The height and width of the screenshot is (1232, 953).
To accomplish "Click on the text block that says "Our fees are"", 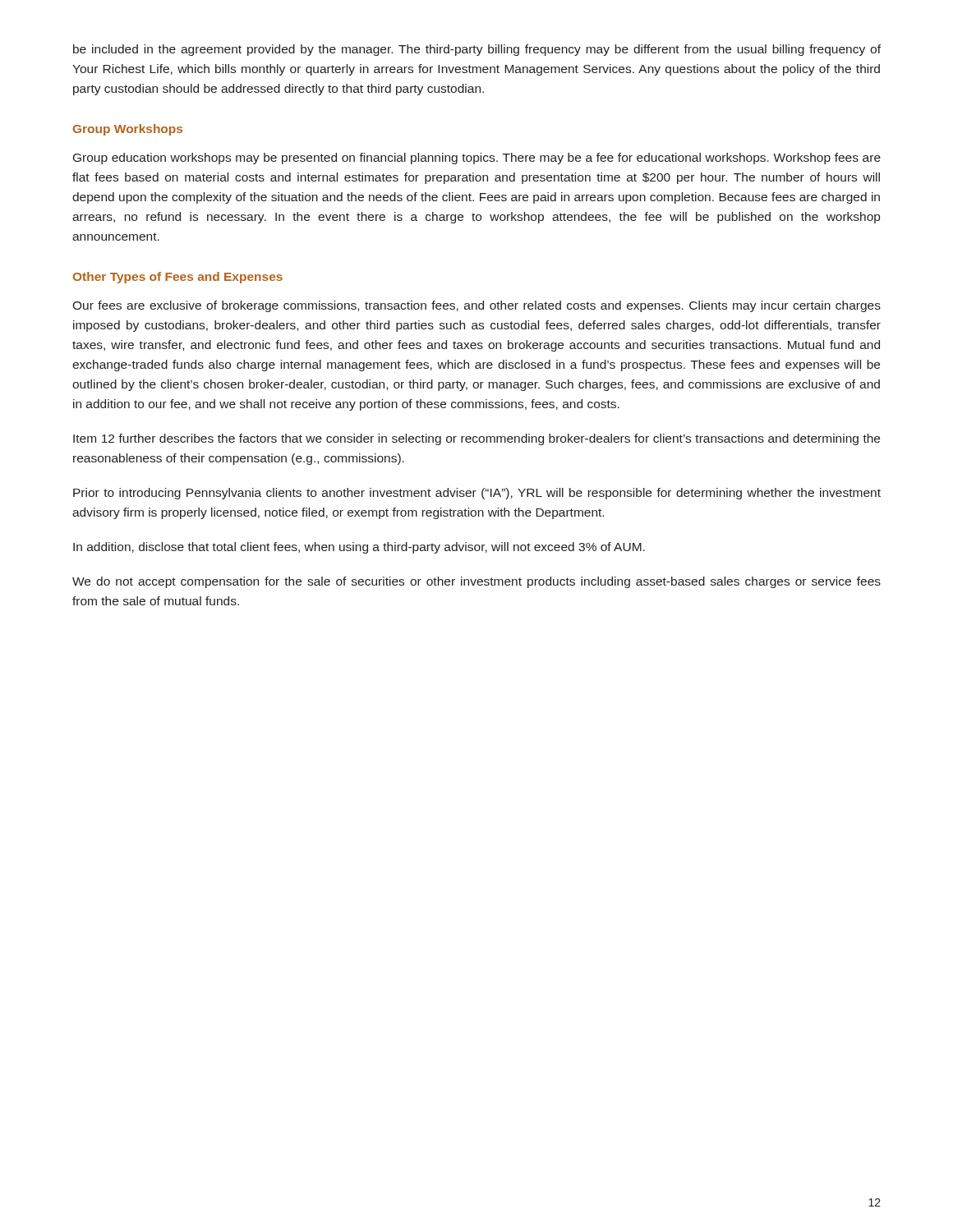I will pos(476,355).
